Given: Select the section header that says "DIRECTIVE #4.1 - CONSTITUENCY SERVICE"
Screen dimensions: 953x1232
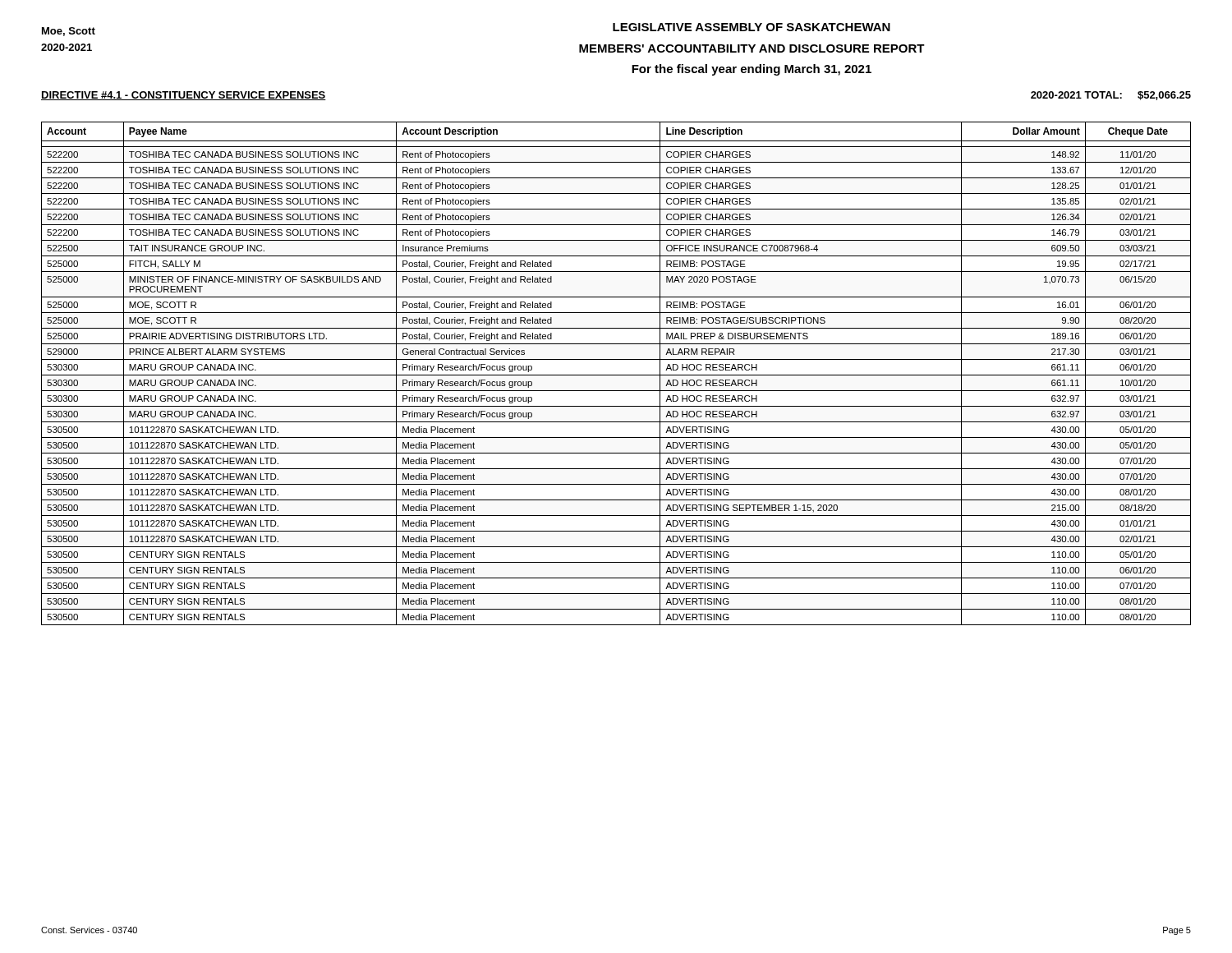Looking at the screenshot, I should click(x=184, y=96).
